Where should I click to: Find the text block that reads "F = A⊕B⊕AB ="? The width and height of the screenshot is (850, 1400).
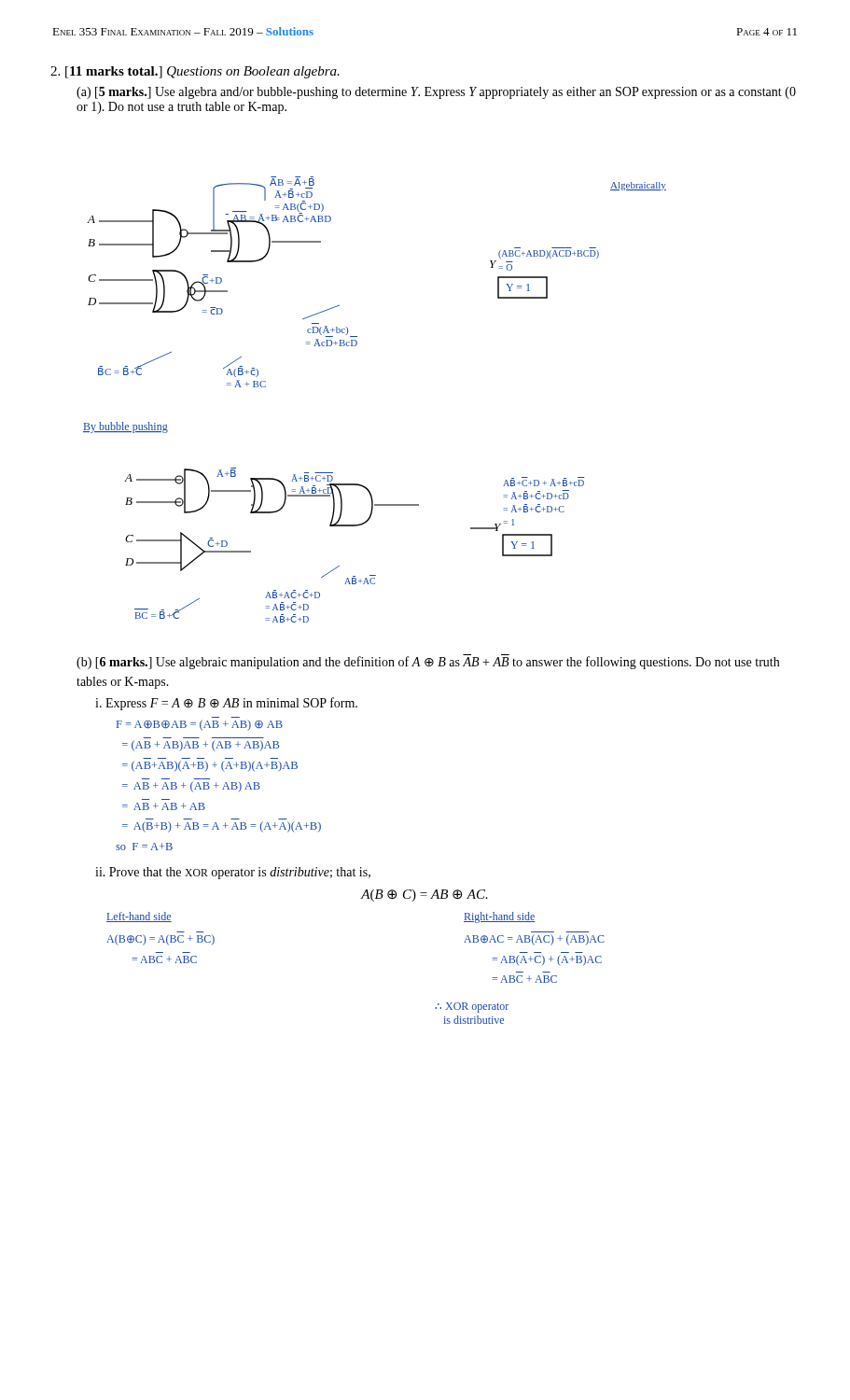click(218, 786)
